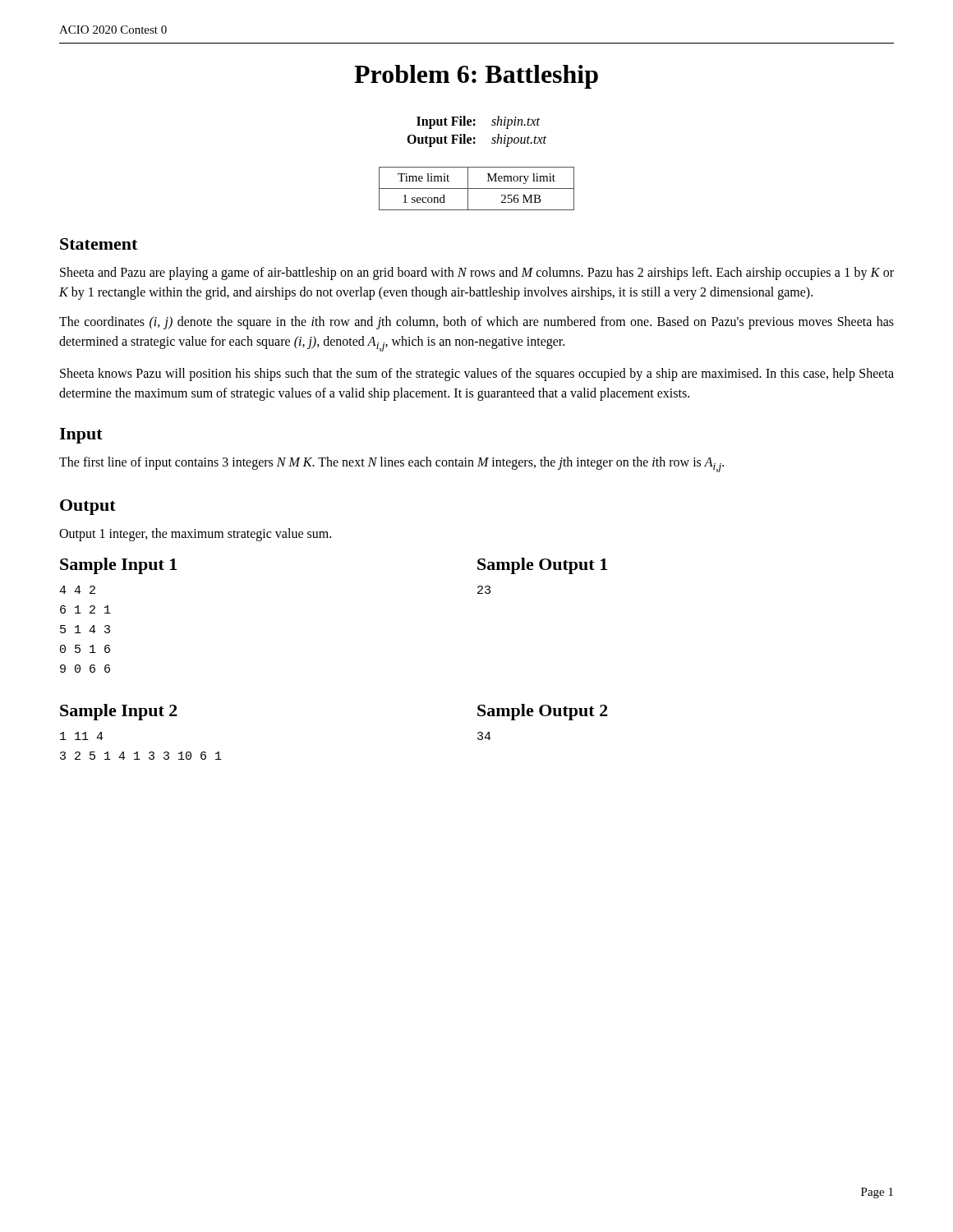Point to the element starting "Output 1 integer,"

196,534
